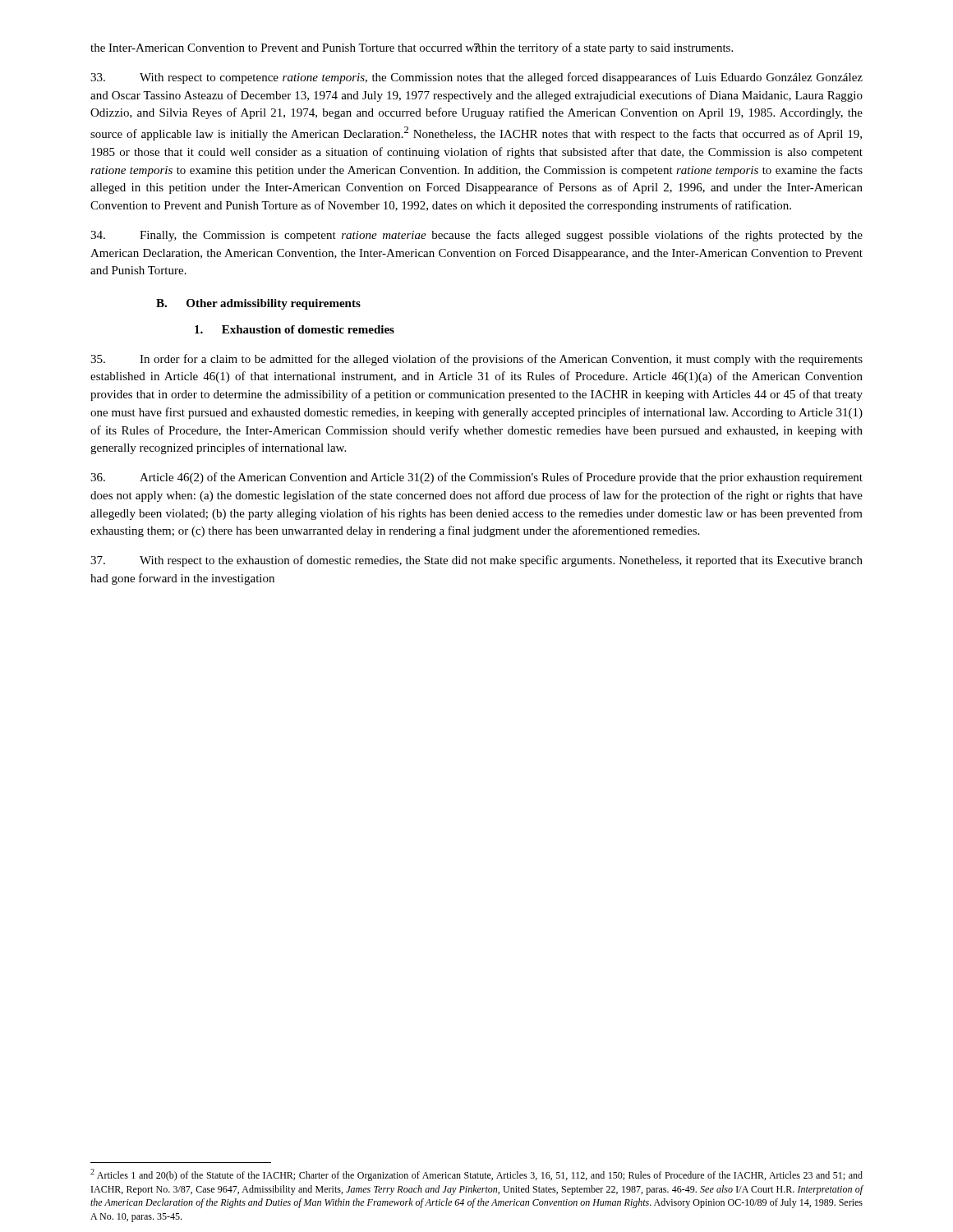Image resolution: width=953 pixels, height=1232 pixels.
Task: Select the block starting "1. Exhaustion of domestic remedies"
Action: point(295,329)
